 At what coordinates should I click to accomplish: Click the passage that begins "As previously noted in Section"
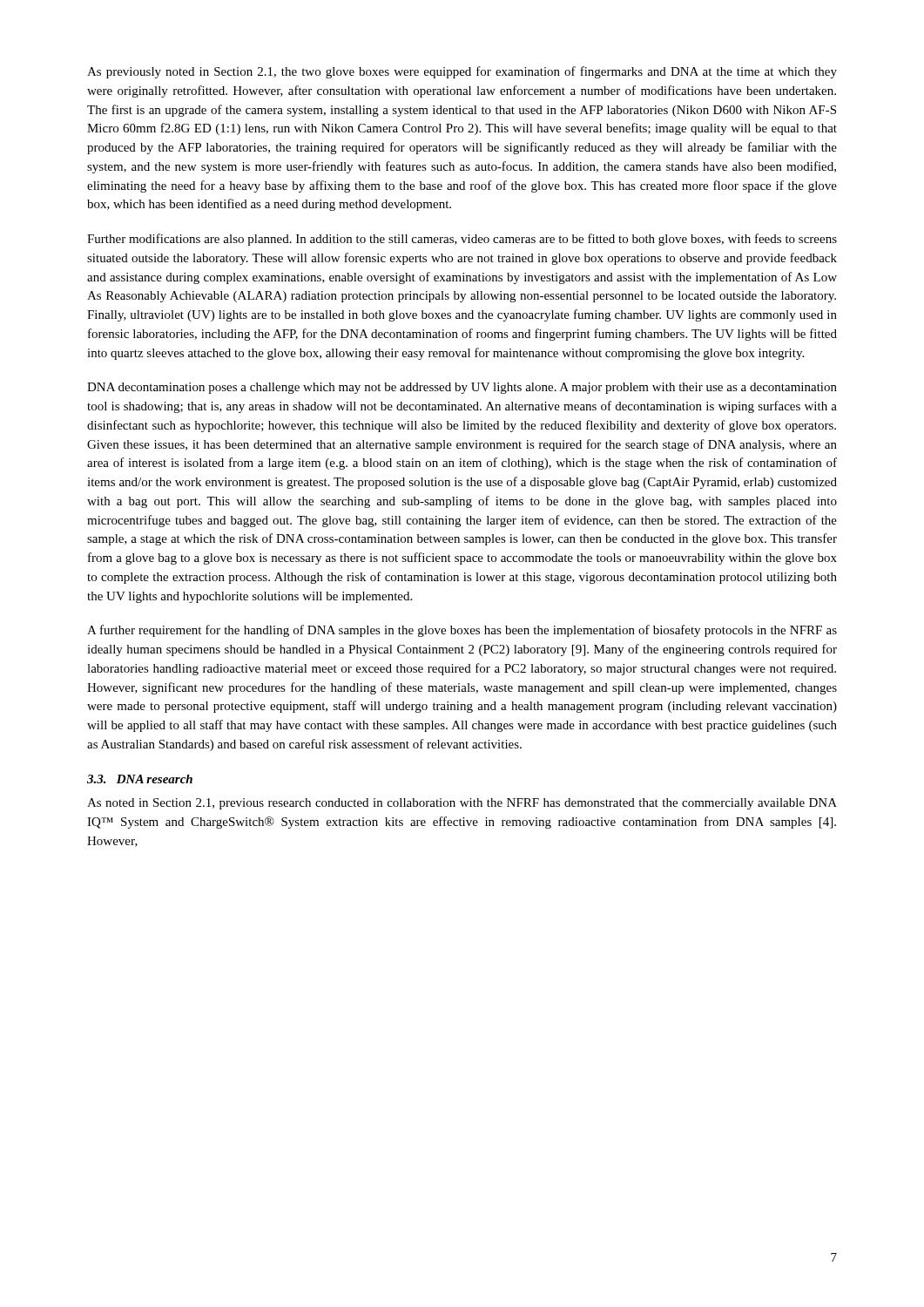tap(462, 139)
